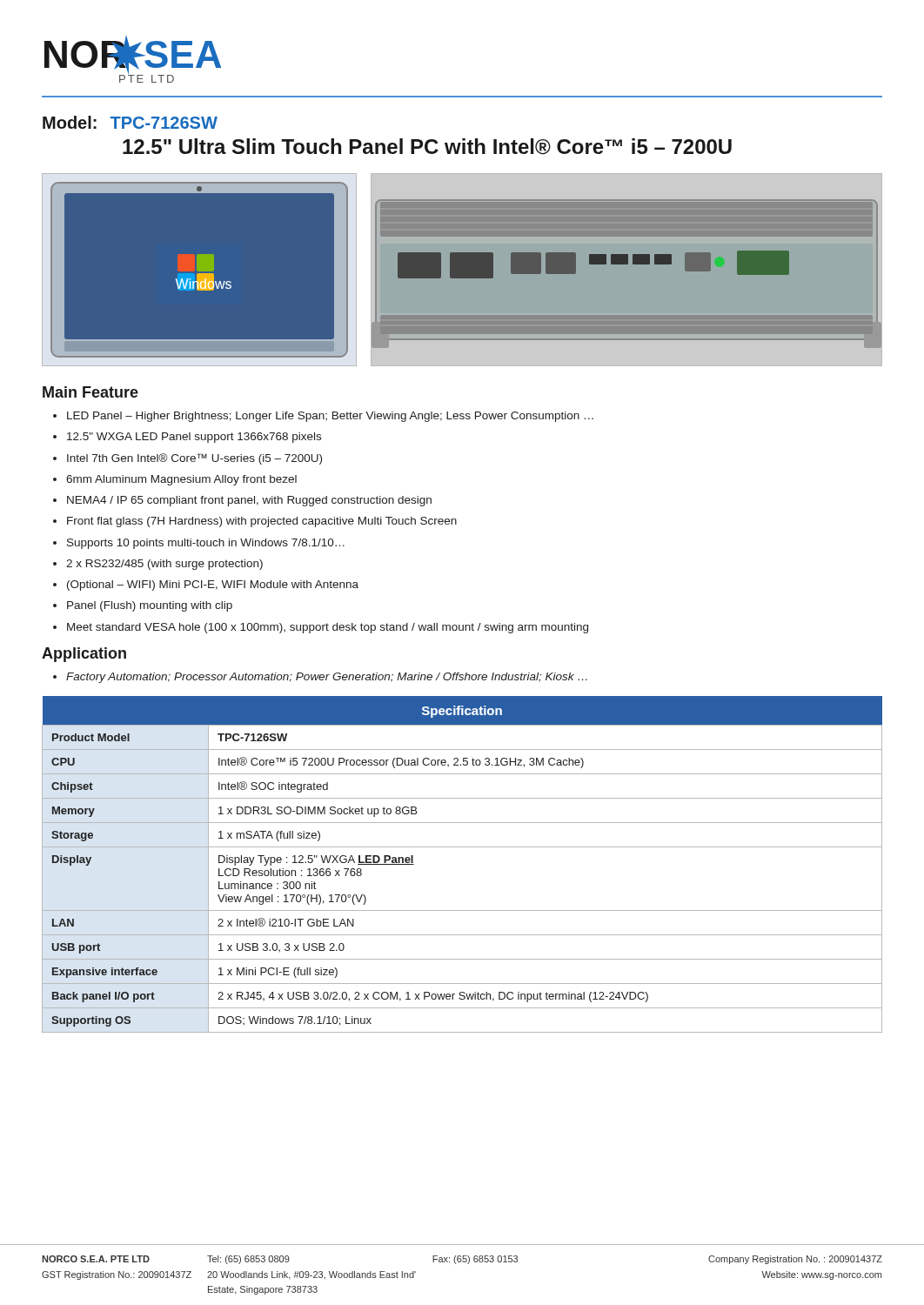Locate the block of text that opens with "Front flat glass (7H Hardness) with projected"

pyautogui.click(x=262, y=521)
